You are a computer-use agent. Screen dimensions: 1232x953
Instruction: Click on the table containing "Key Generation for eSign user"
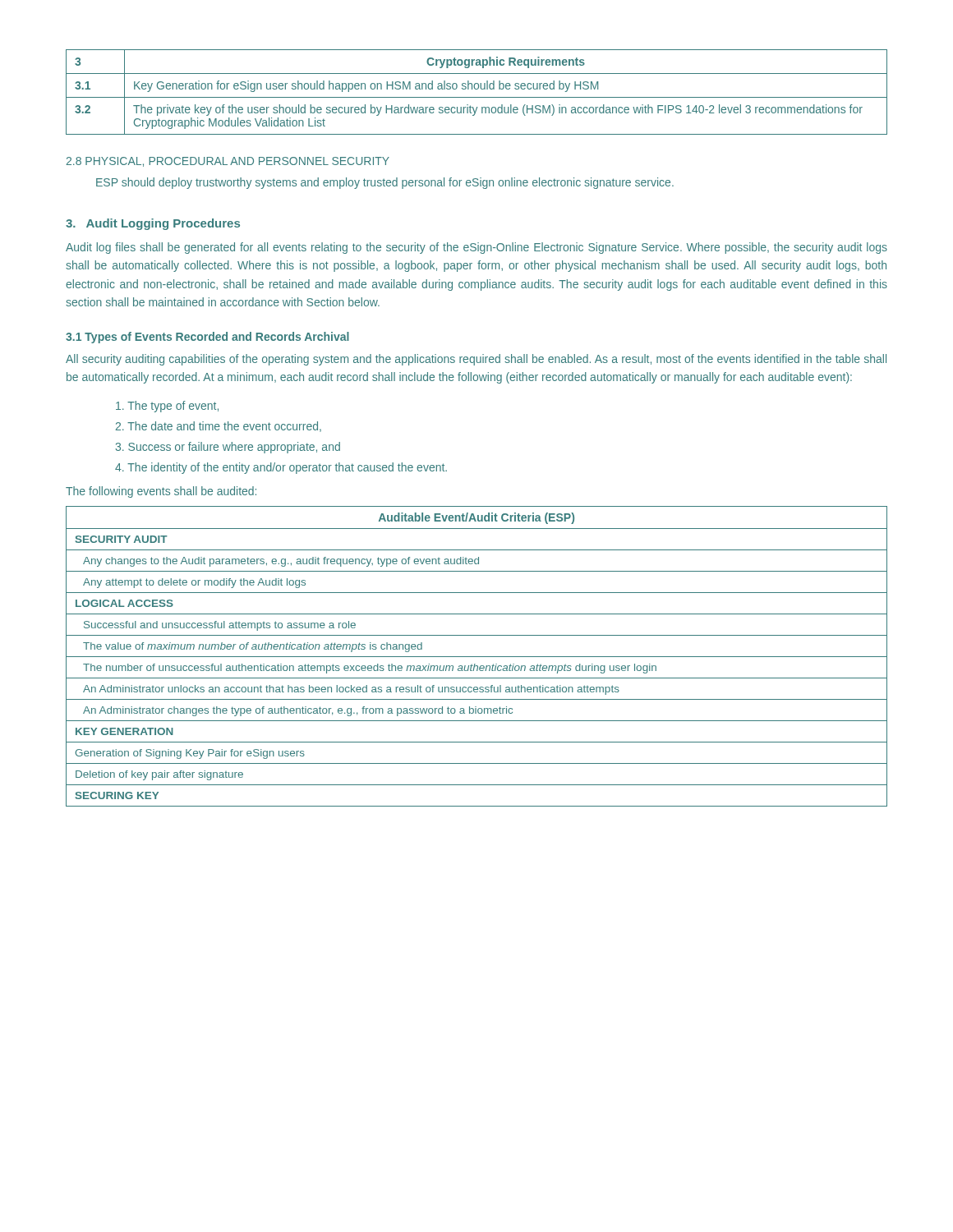tap(476, 92)
